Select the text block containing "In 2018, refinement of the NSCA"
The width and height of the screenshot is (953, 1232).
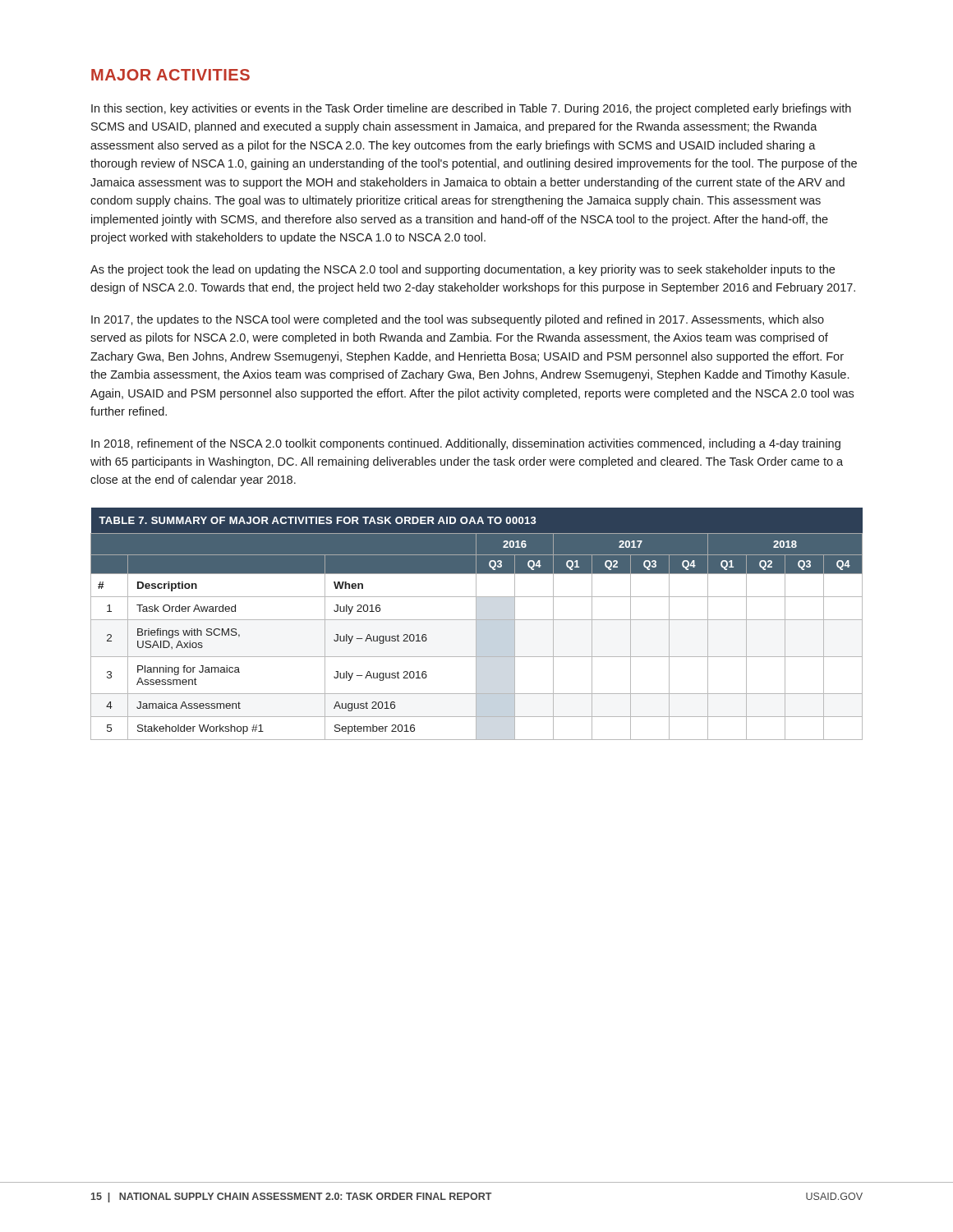point(467,462)
